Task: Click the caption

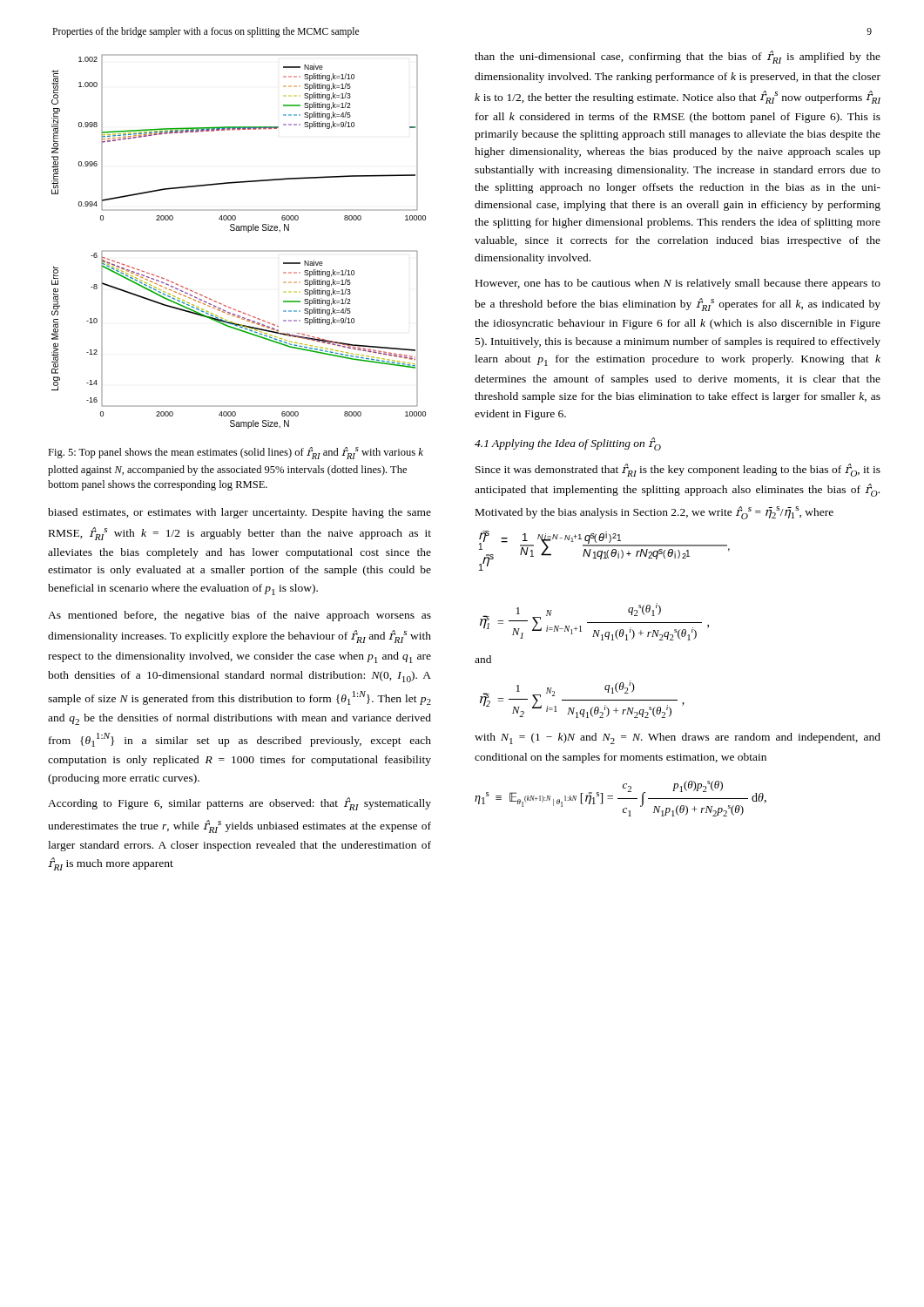Action: pos(235,467)
